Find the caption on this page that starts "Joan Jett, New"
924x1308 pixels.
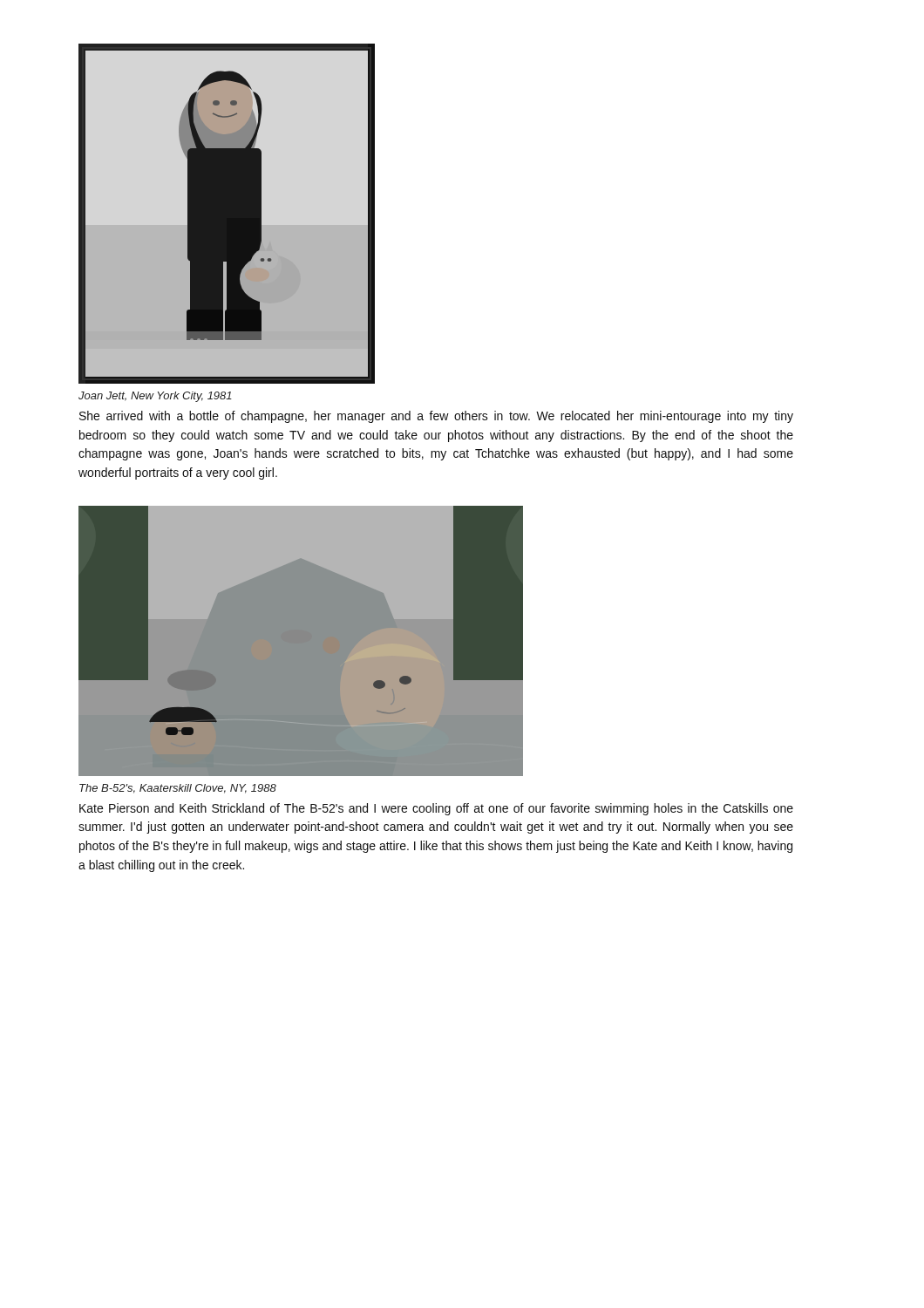(155, 395)
